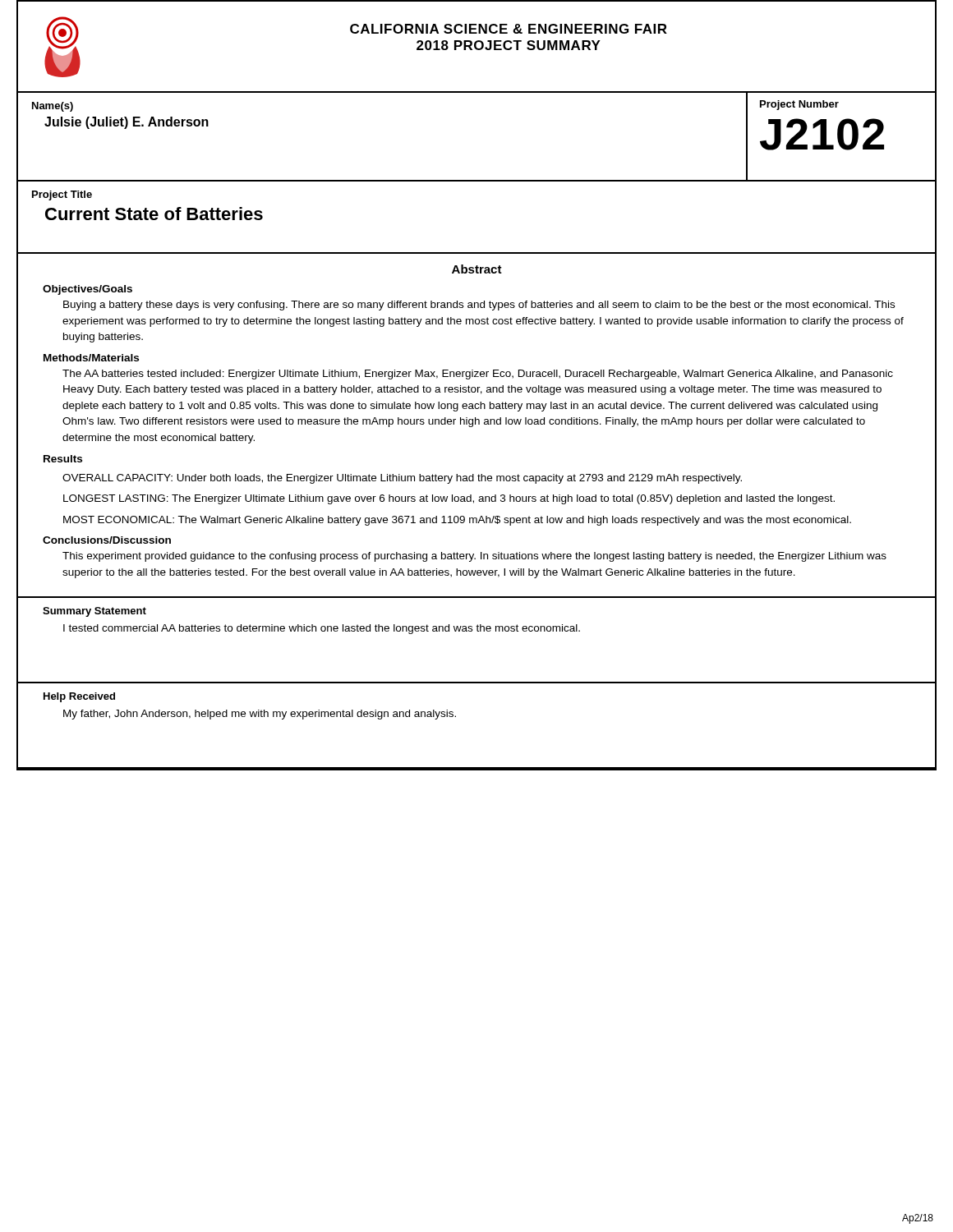Image resolution: width=953 pixels, height=1232 pixels.
Task: Locate the text block that reads "Summary Statement I tested commercial AA"
Action: pyautogui.click(x=476, y=621)
